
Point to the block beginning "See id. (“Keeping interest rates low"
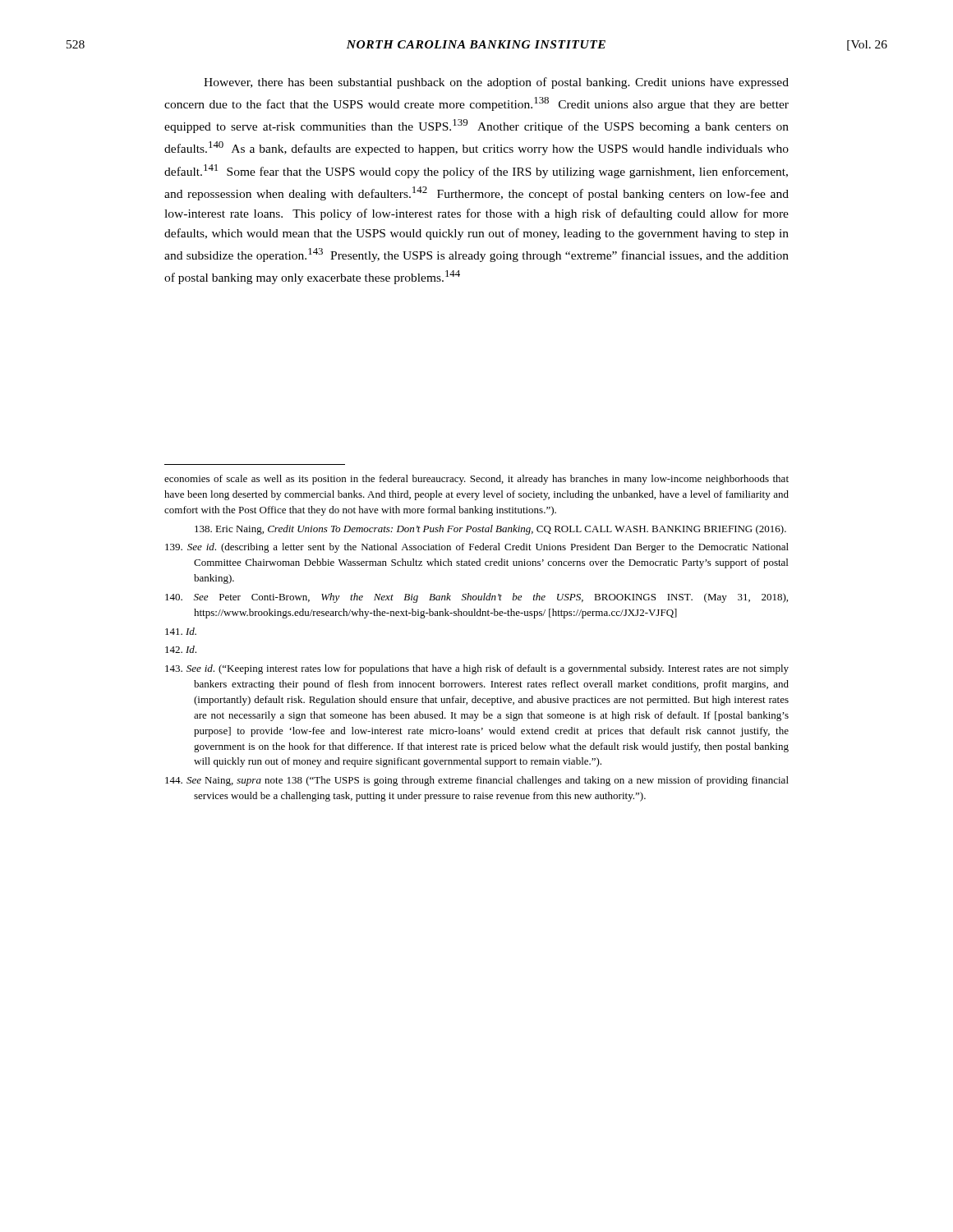pyautogui.click(x=476, y=715)
